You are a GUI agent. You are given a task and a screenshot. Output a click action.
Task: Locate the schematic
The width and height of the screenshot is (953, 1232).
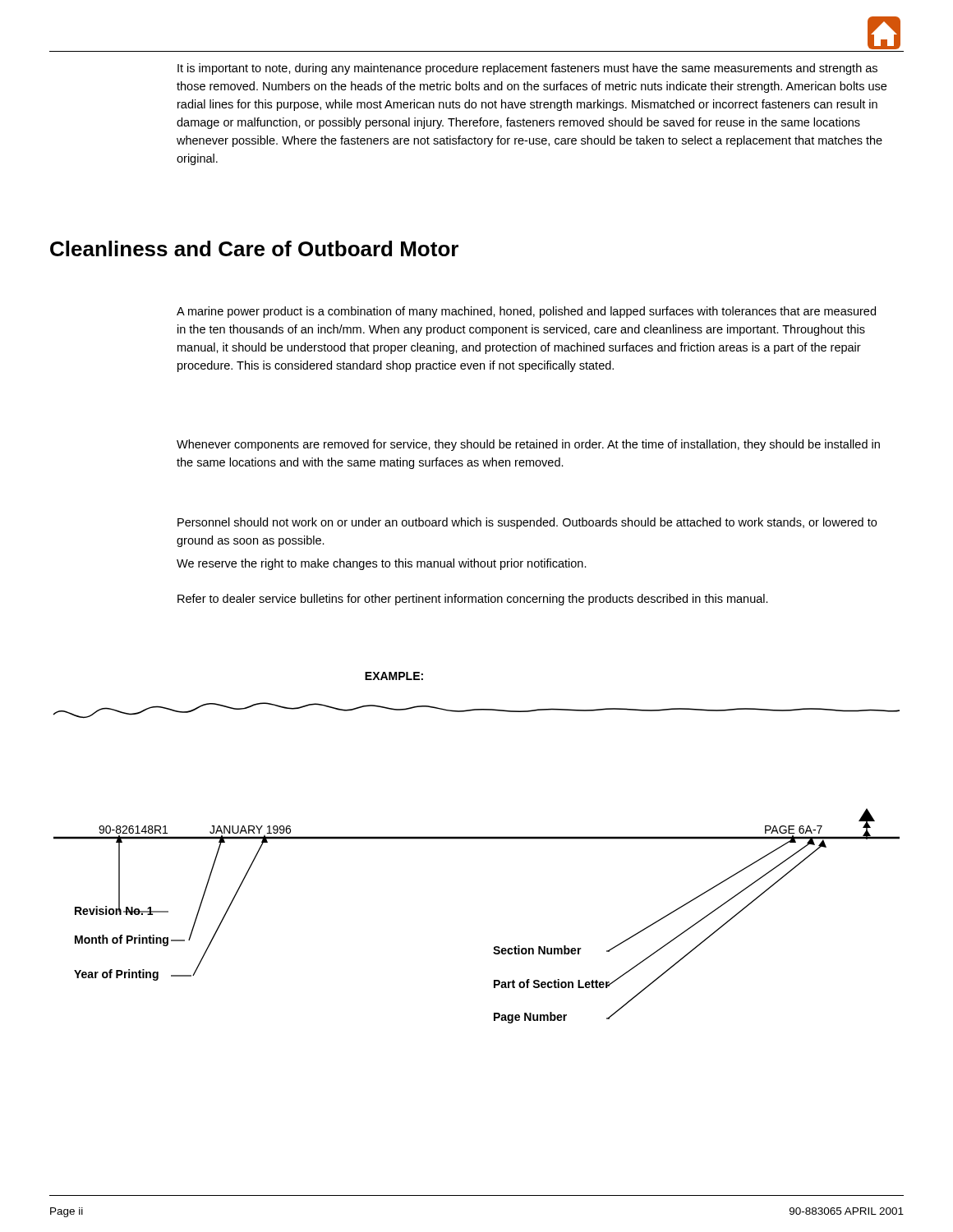[x=476, y=879]
